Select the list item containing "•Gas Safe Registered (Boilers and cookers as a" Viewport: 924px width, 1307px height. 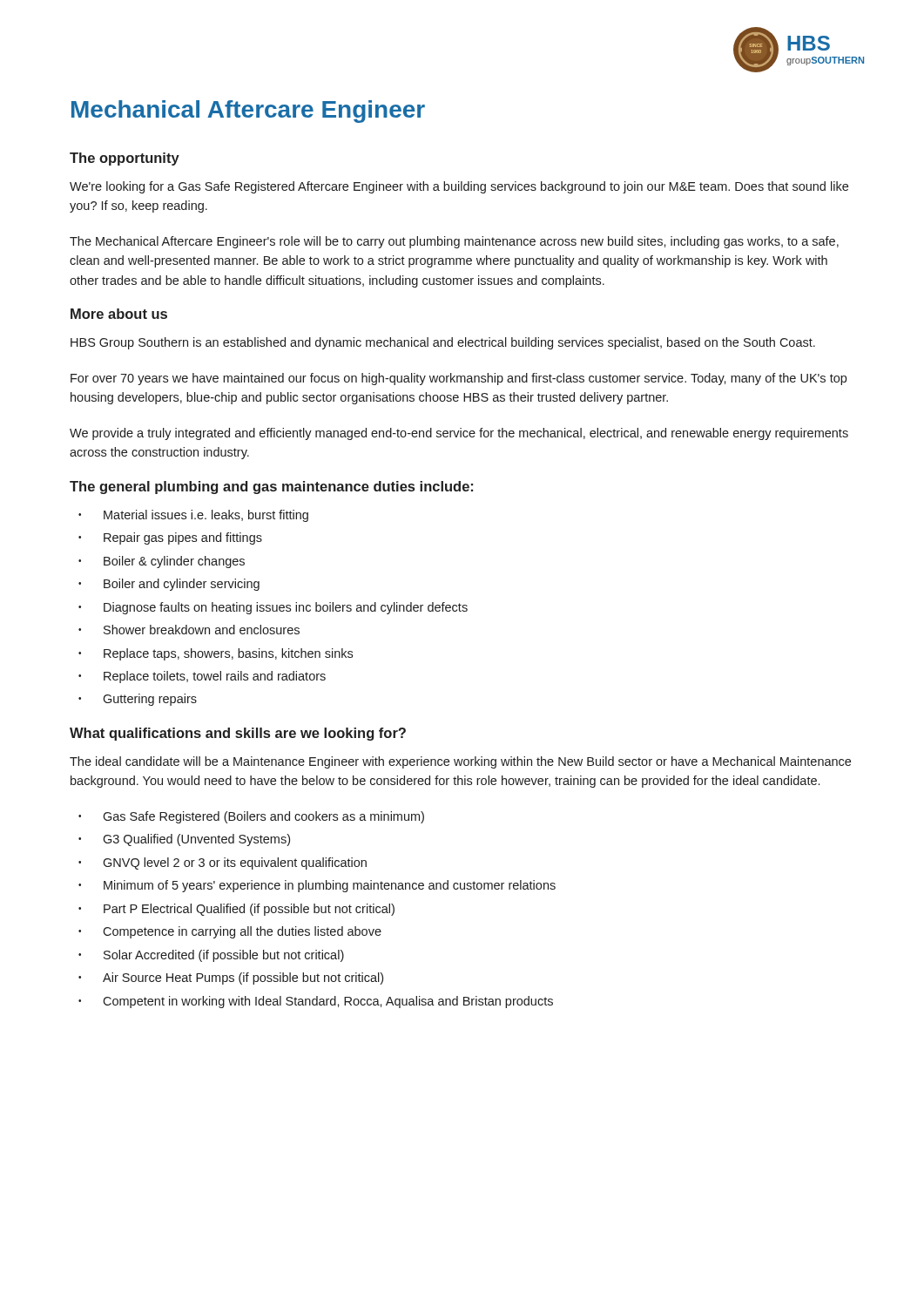click(x=247, y=816)
